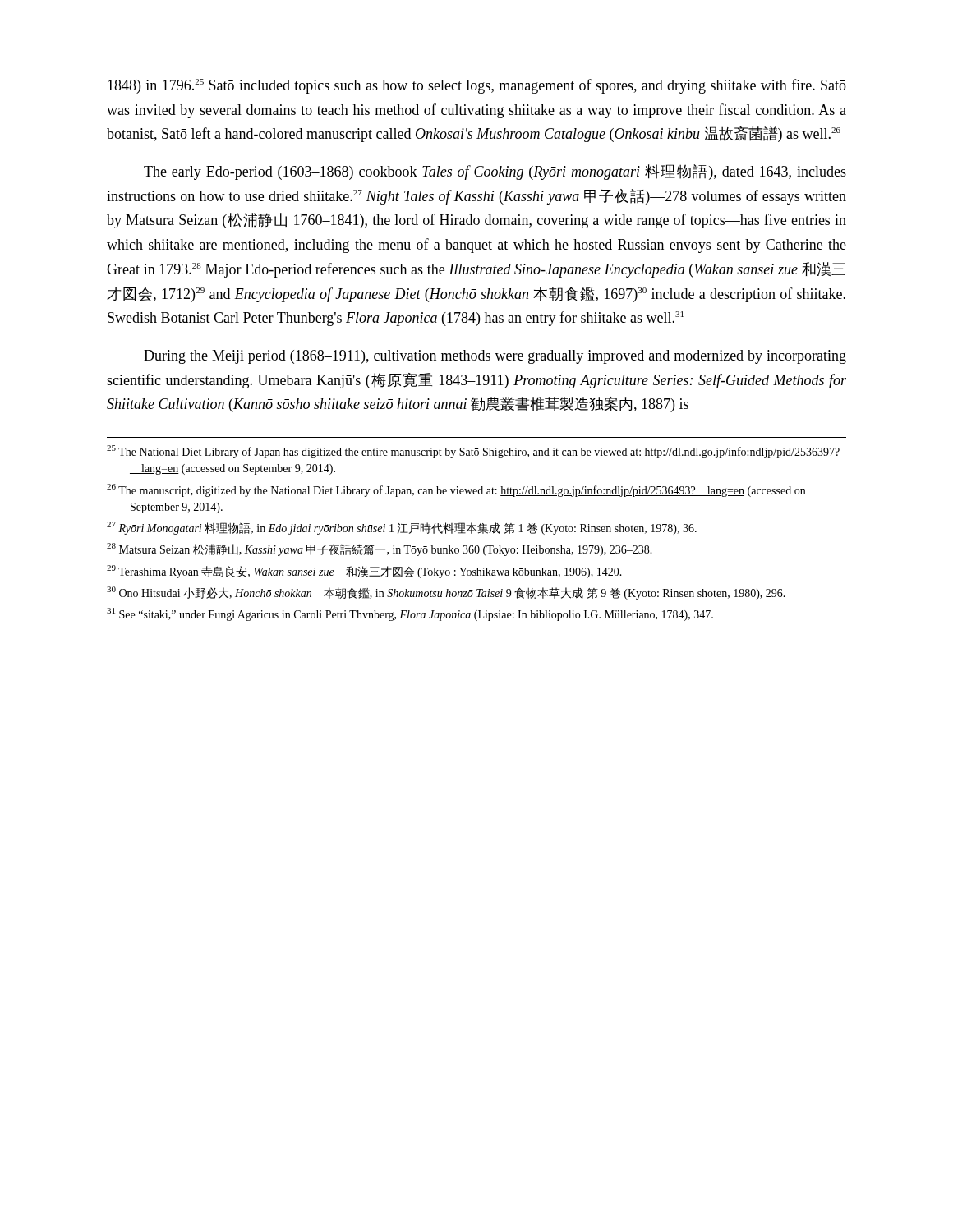The width and height of the screenshot is (953, 1232).
Task: Point to the block beginning "31 See “sitaki,” under Fungi"
Action: click(410, 614)
